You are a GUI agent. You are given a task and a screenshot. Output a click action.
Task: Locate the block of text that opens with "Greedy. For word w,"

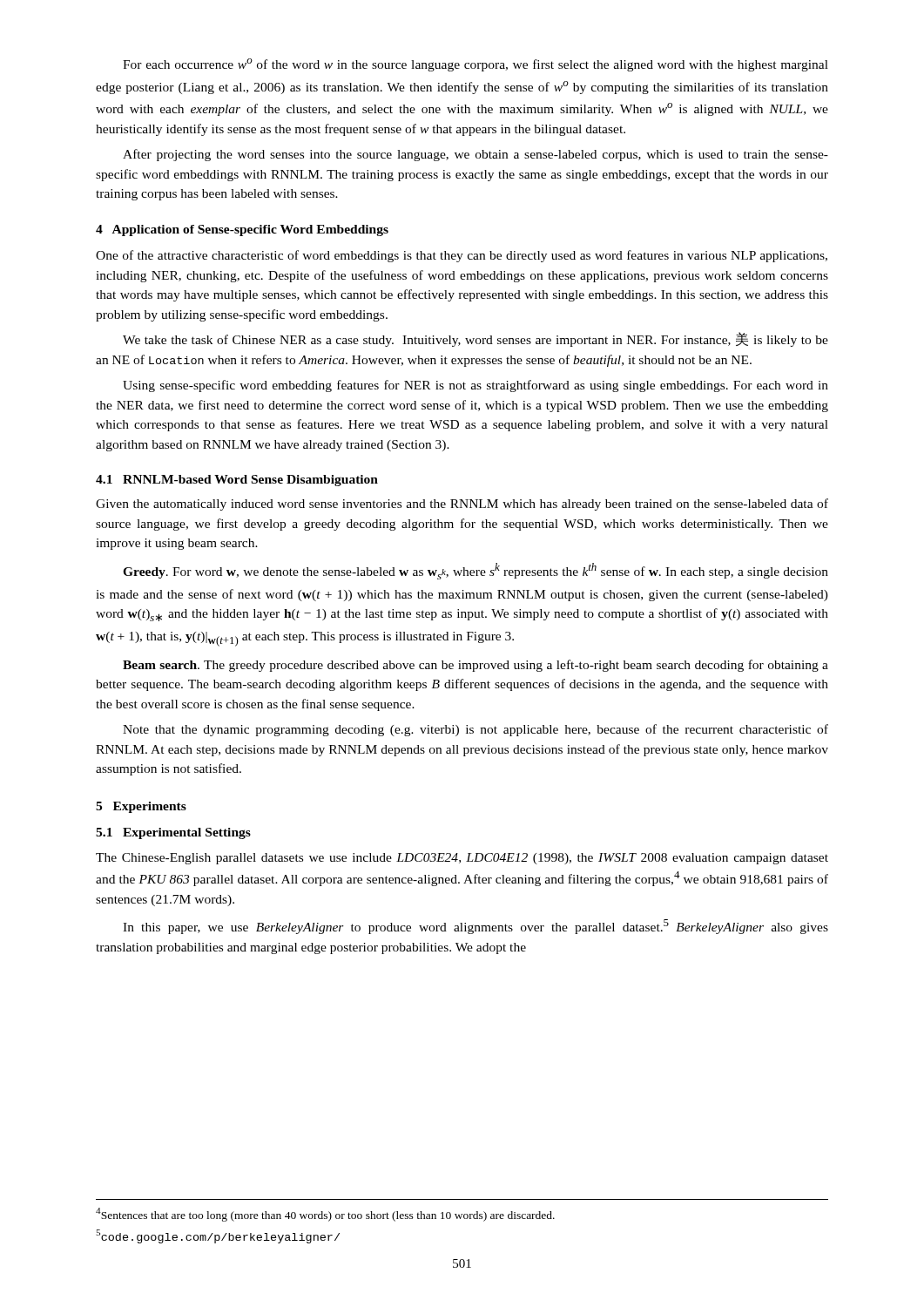(462, 604)
